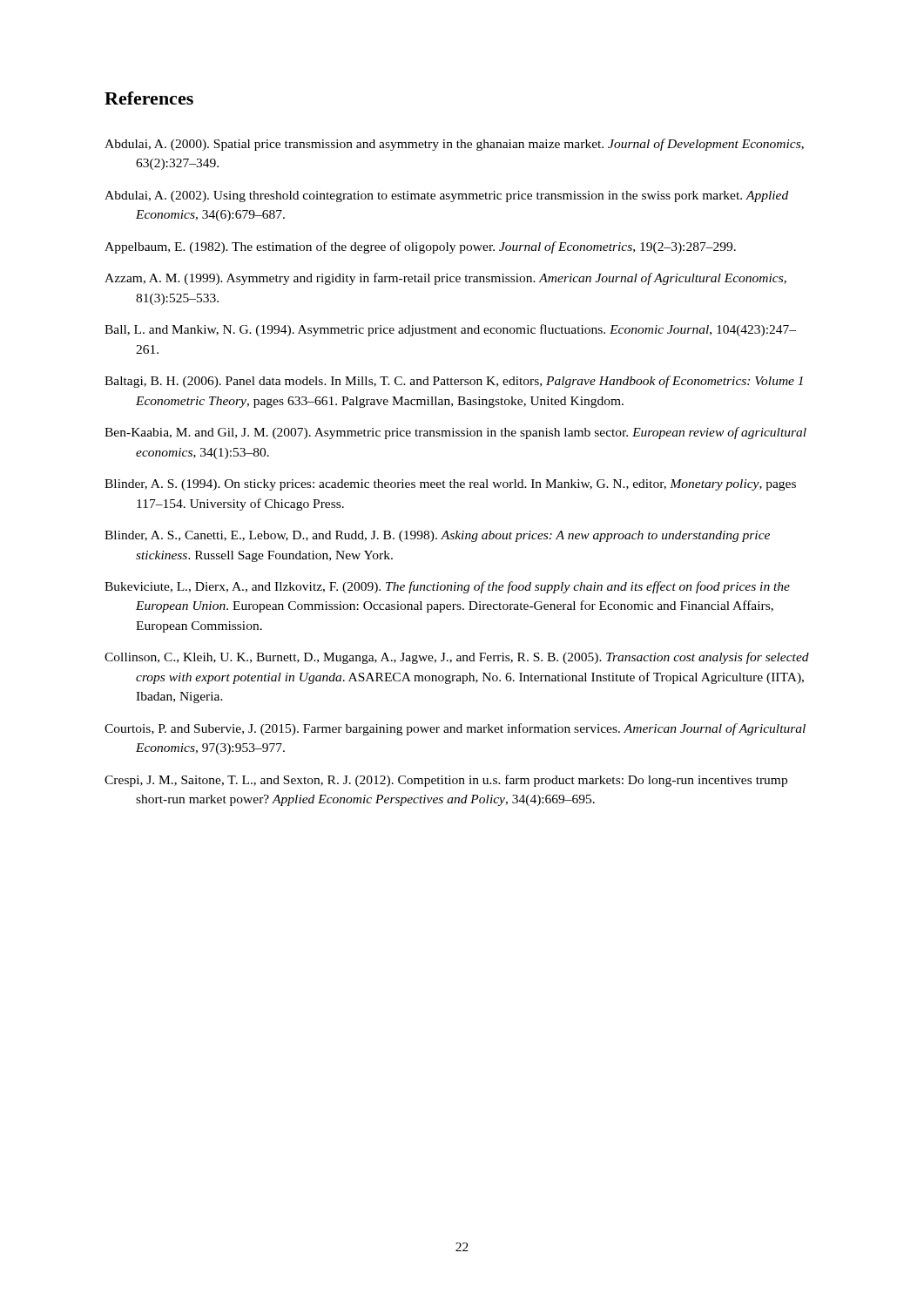Screen dimensions: 1307x924
Task: Select the region starting "Azzam, A. M."
Action: [446, 288]
